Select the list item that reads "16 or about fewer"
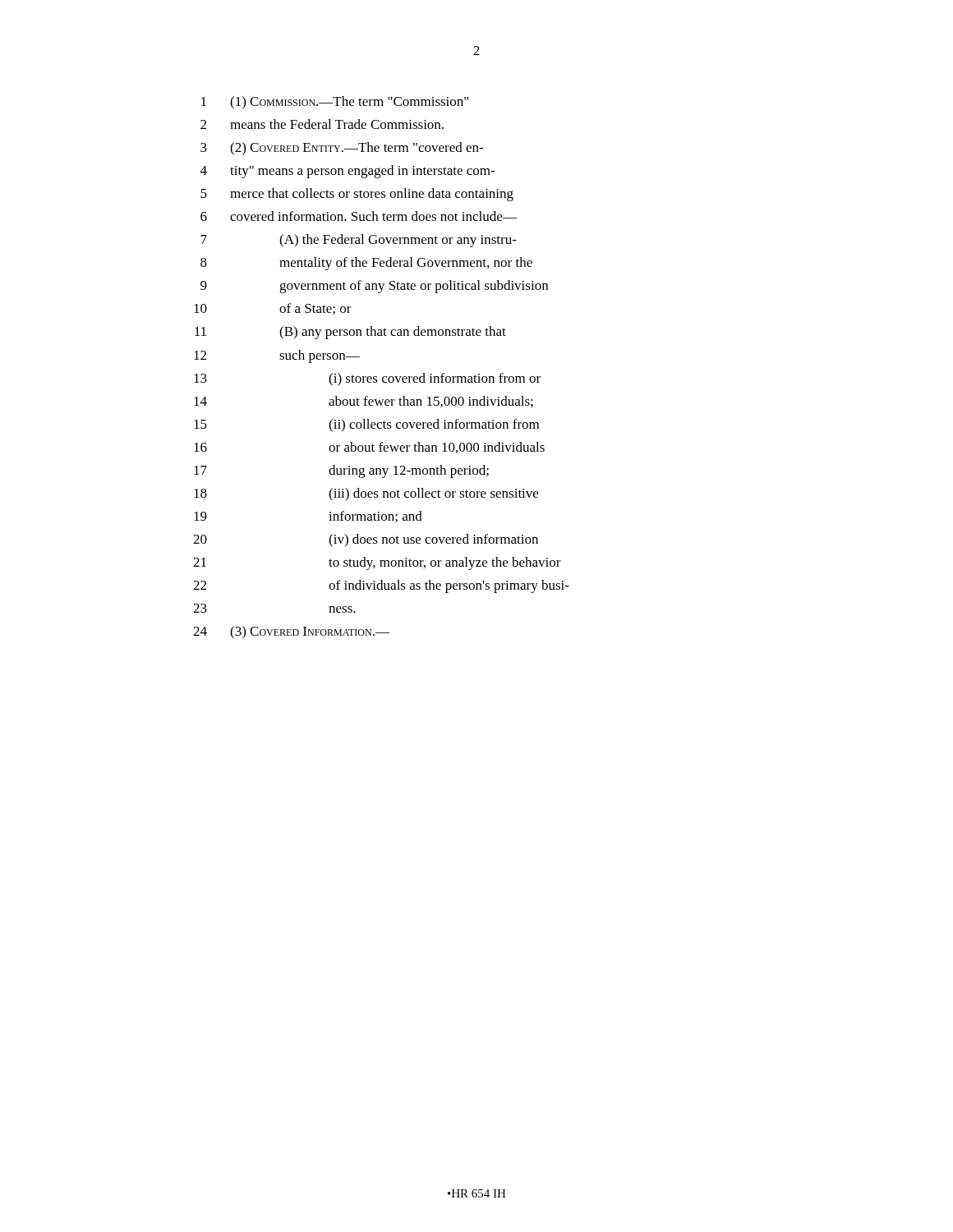 click(505, 447)
